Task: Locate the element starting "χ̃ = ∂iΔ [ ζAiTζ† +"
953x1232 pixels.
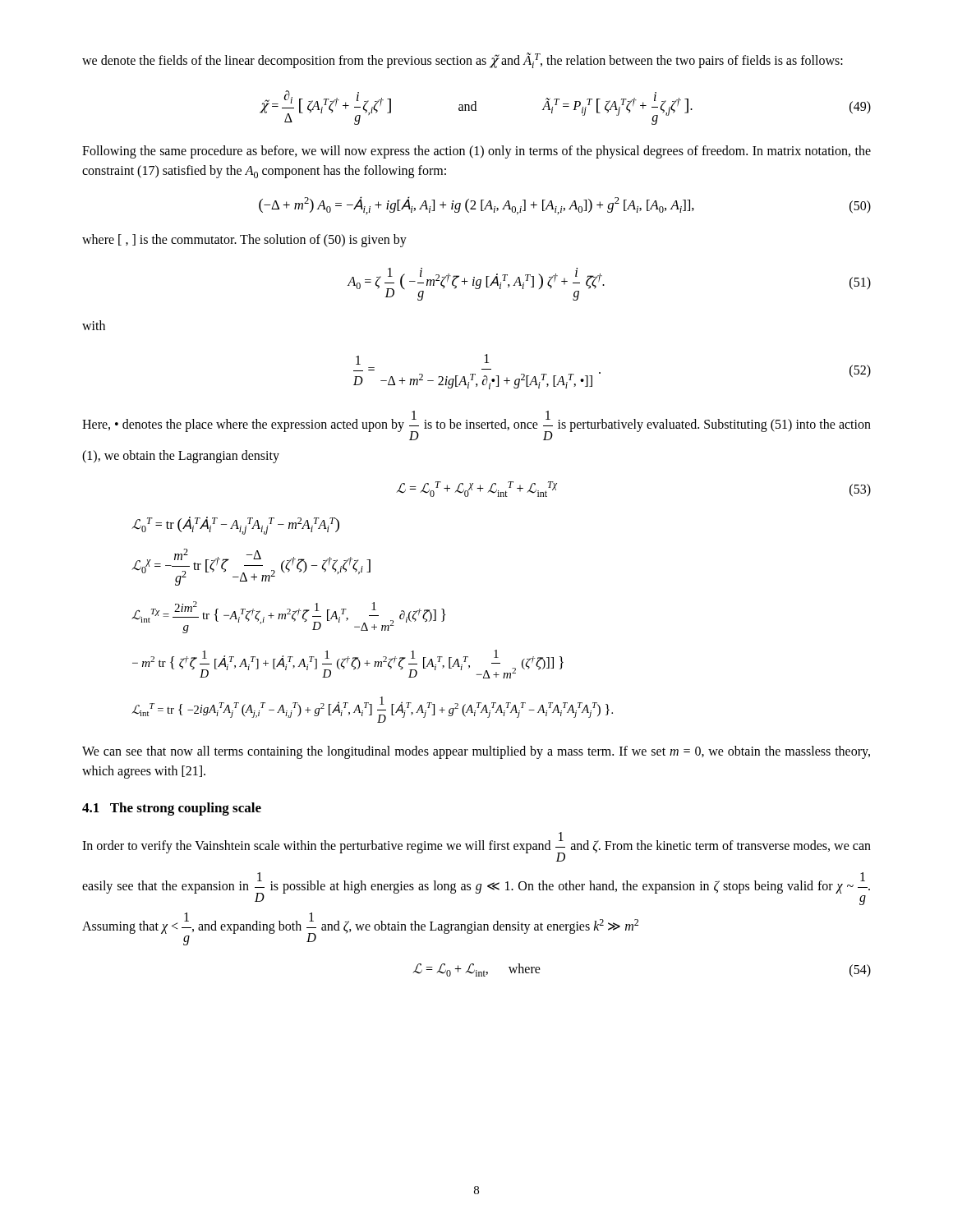Action: (x=476, y=107)
